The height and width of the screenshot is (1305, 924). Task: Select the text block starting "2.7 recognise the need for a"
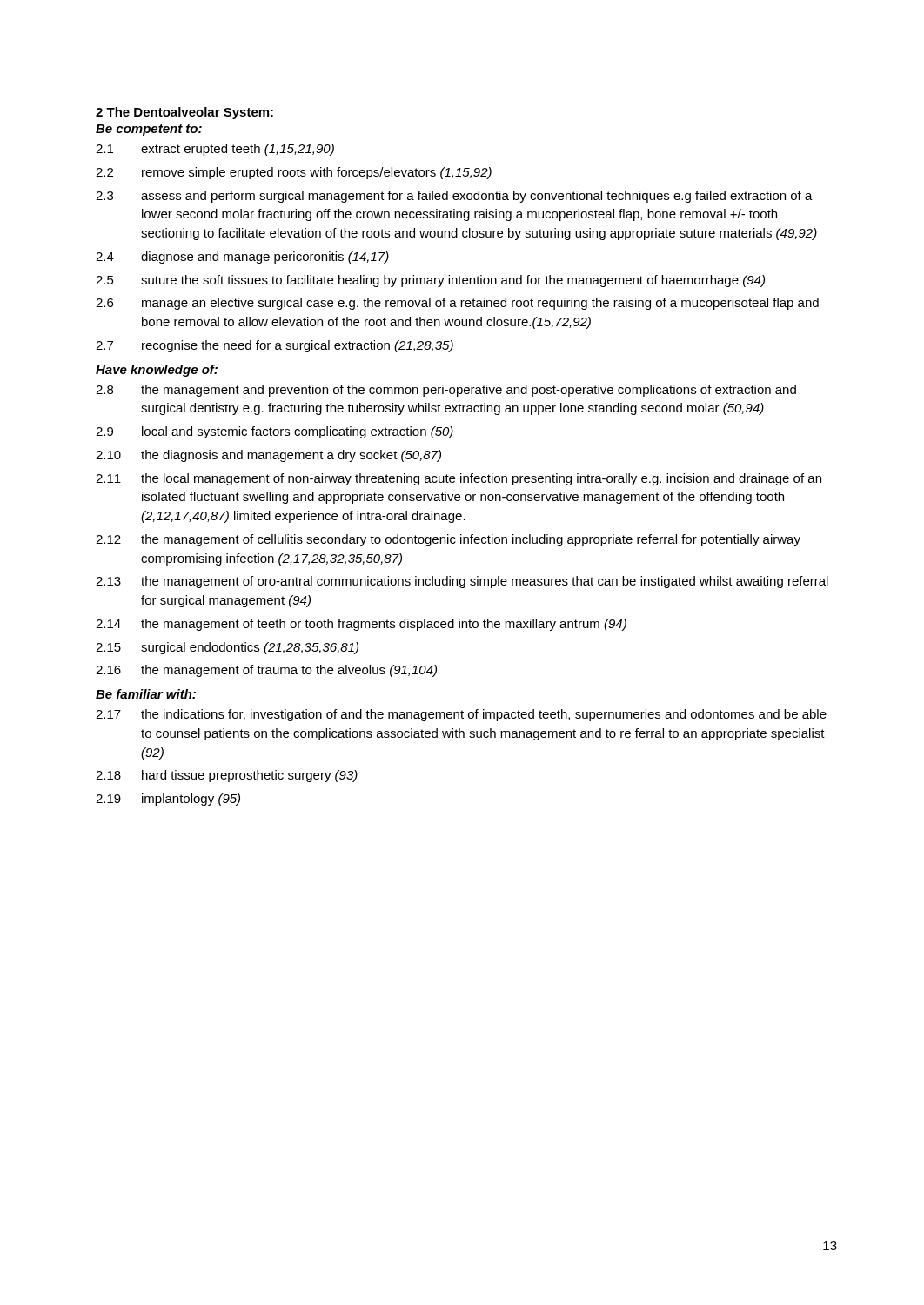275,346
